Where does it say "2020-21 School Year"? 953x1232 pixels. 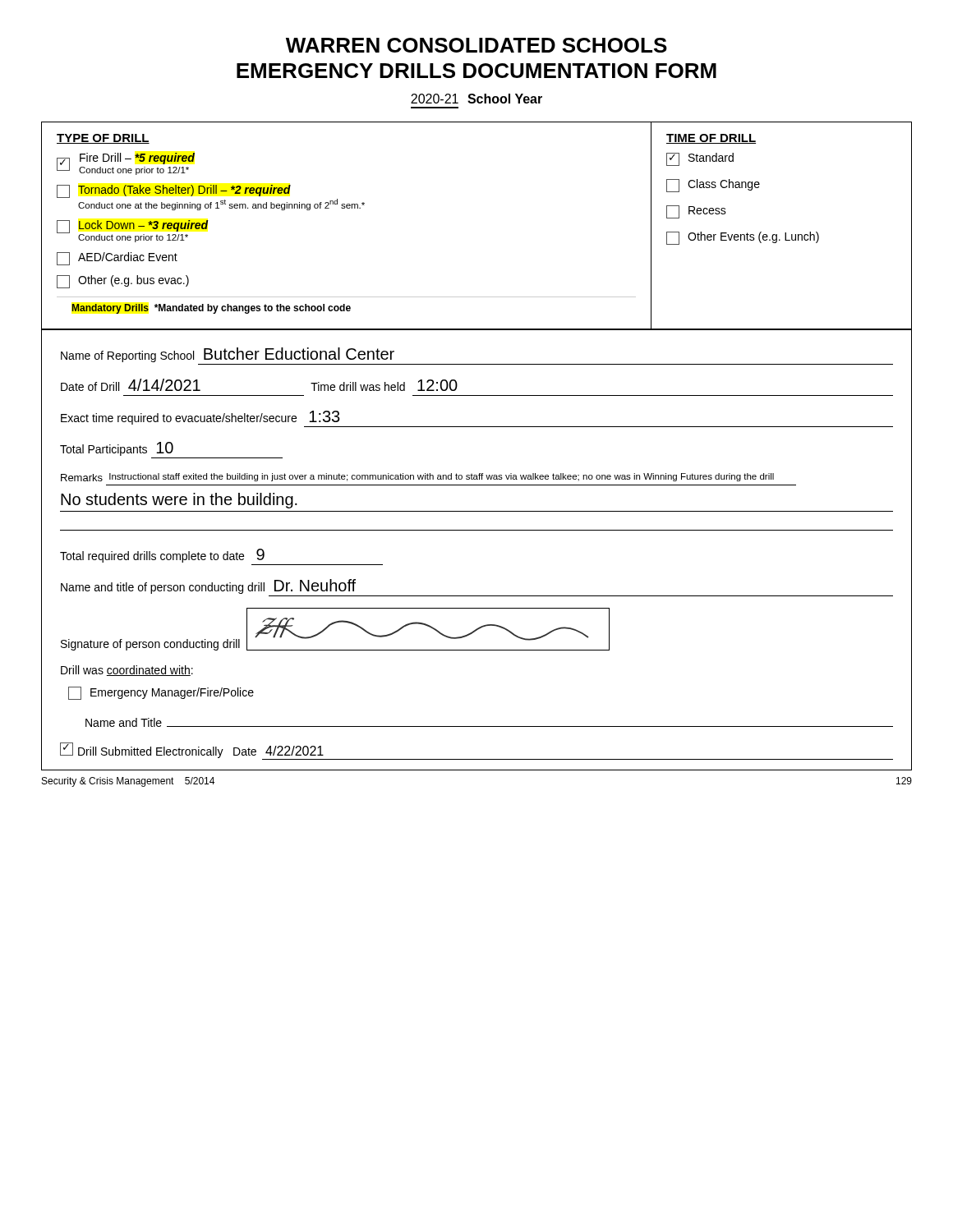click(x=476, y=99)
